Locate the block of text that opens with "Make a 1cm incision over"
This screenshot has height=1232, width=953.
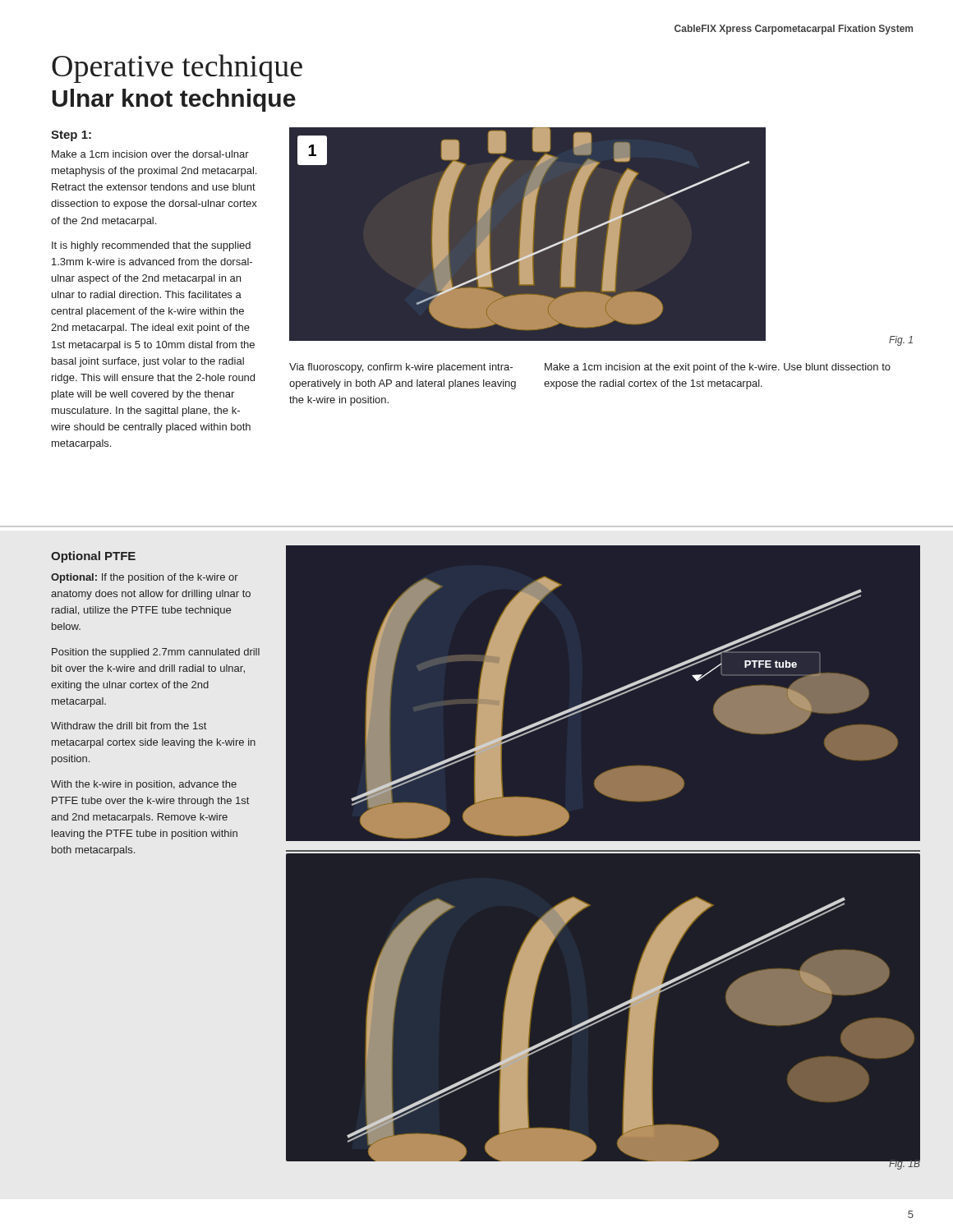click(154, 187)
